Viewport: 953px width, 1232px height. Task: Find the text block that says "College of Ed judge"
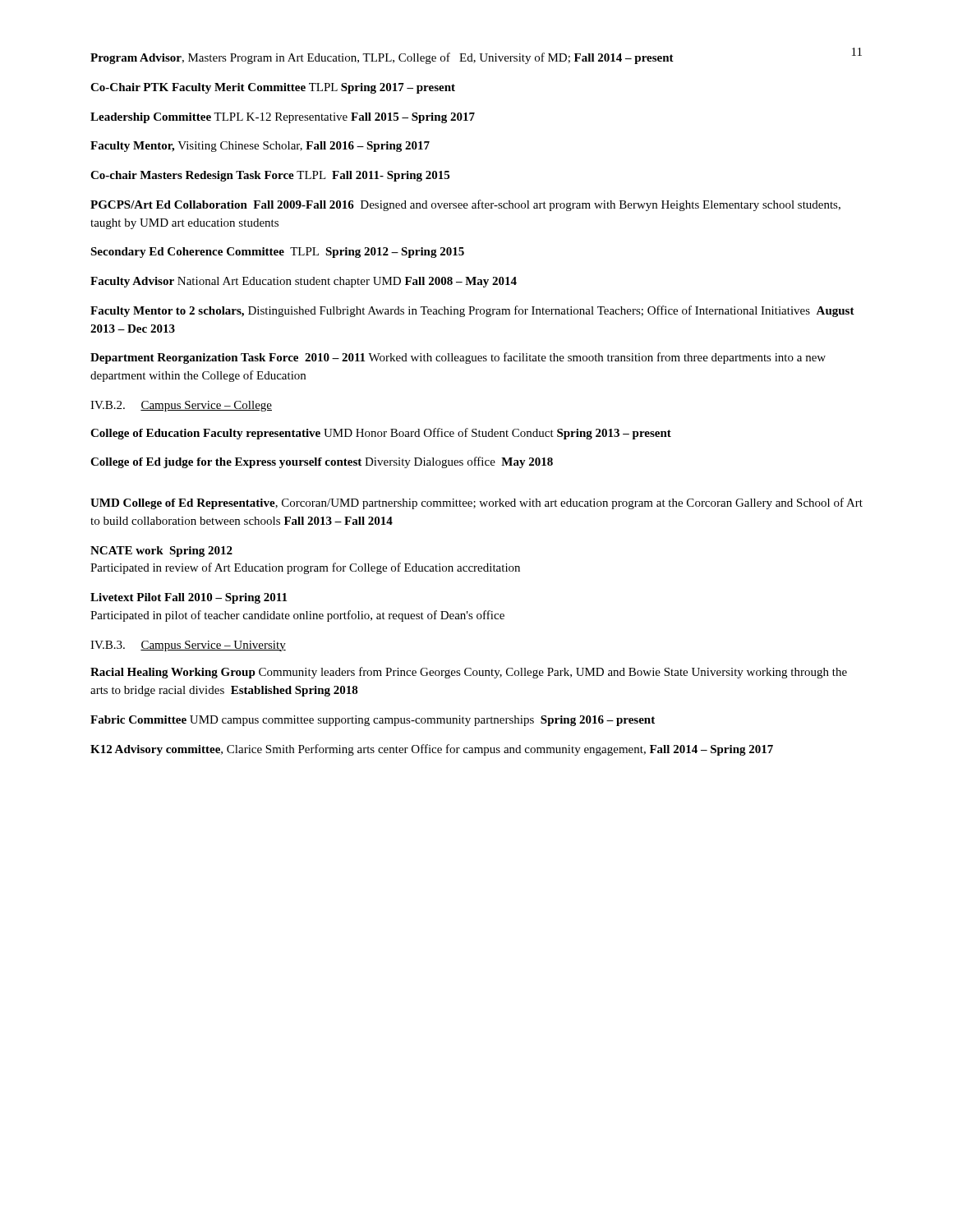pyautogui.click(x=322, y=462)
